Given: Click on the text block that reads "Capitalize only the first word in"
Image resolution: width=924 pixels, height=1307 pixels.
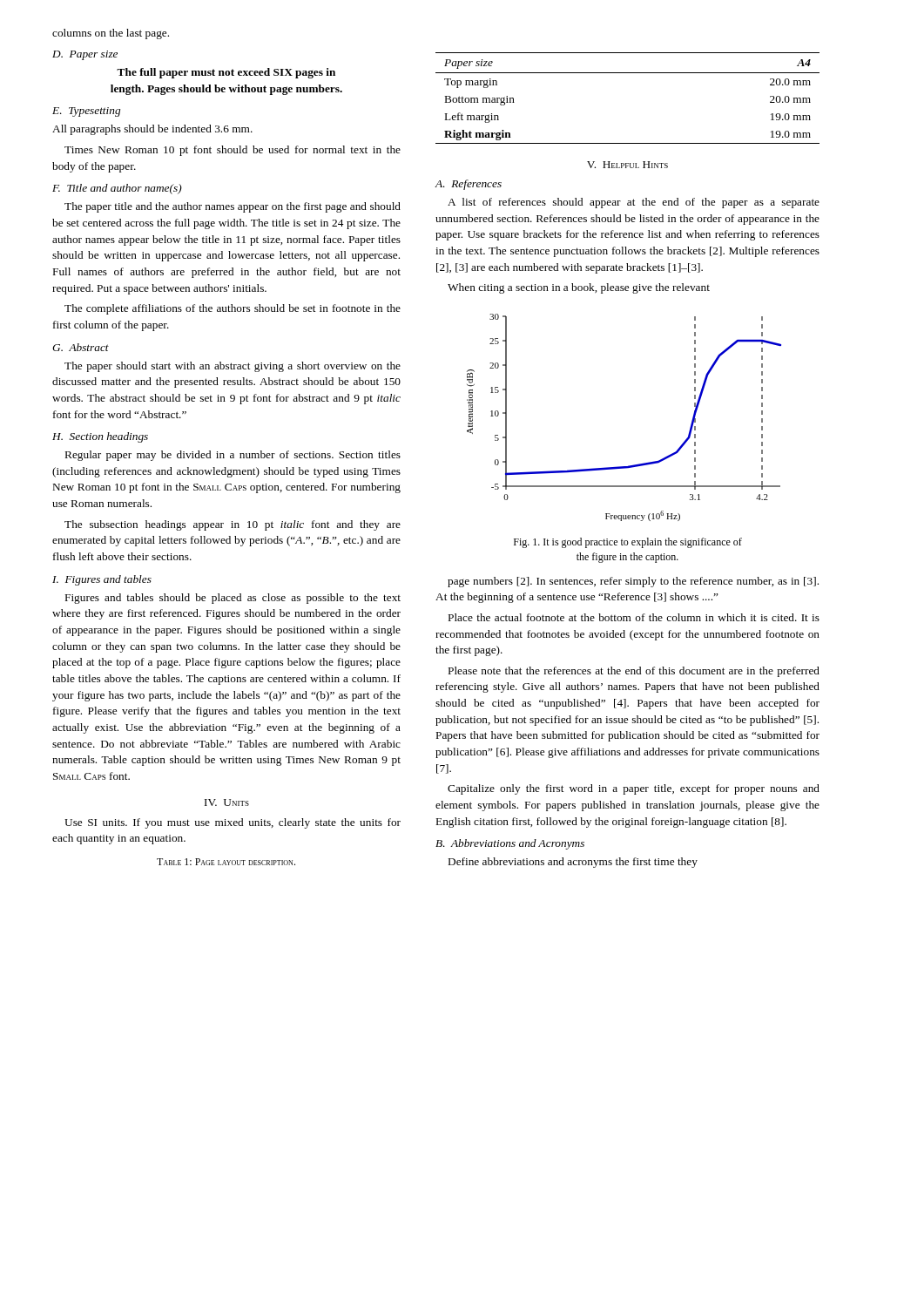Looking at the screenshot, I should pyautogui.click(x=627, y=805).
